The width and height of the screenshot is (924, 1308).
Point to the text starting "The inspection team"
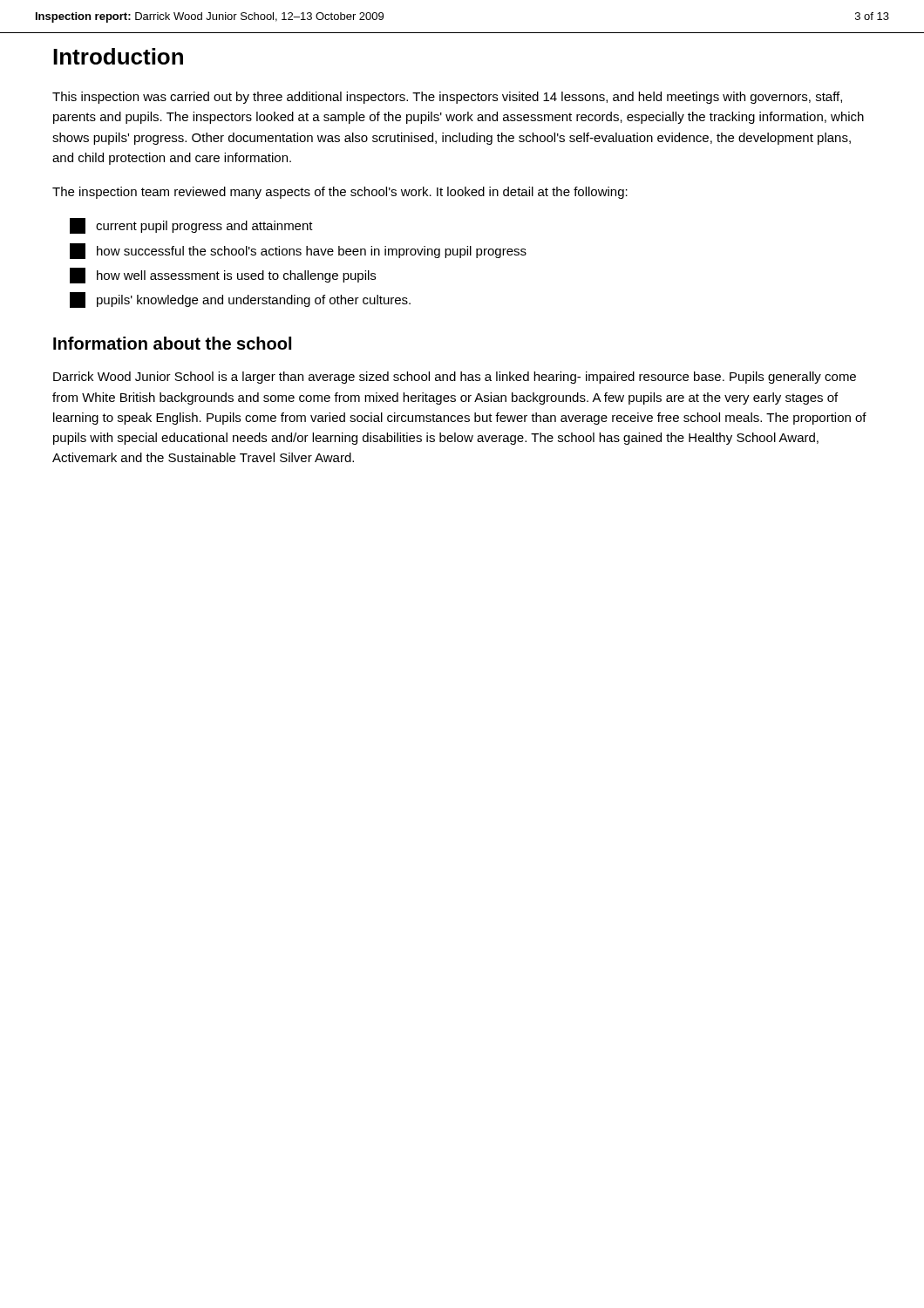(x=340, y=191)
